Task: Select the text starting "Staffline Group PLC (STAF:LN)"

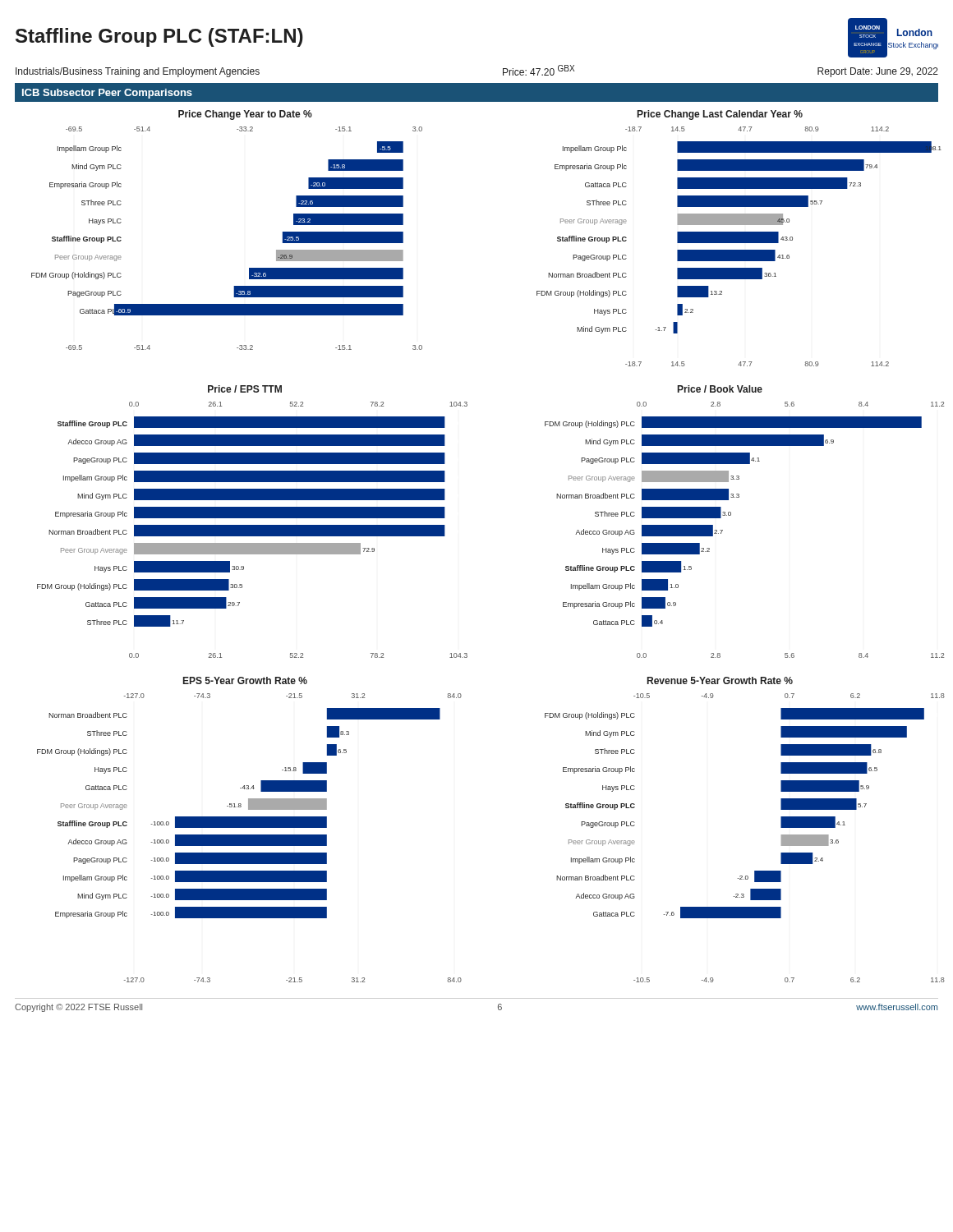Action: tap(159, 36)
